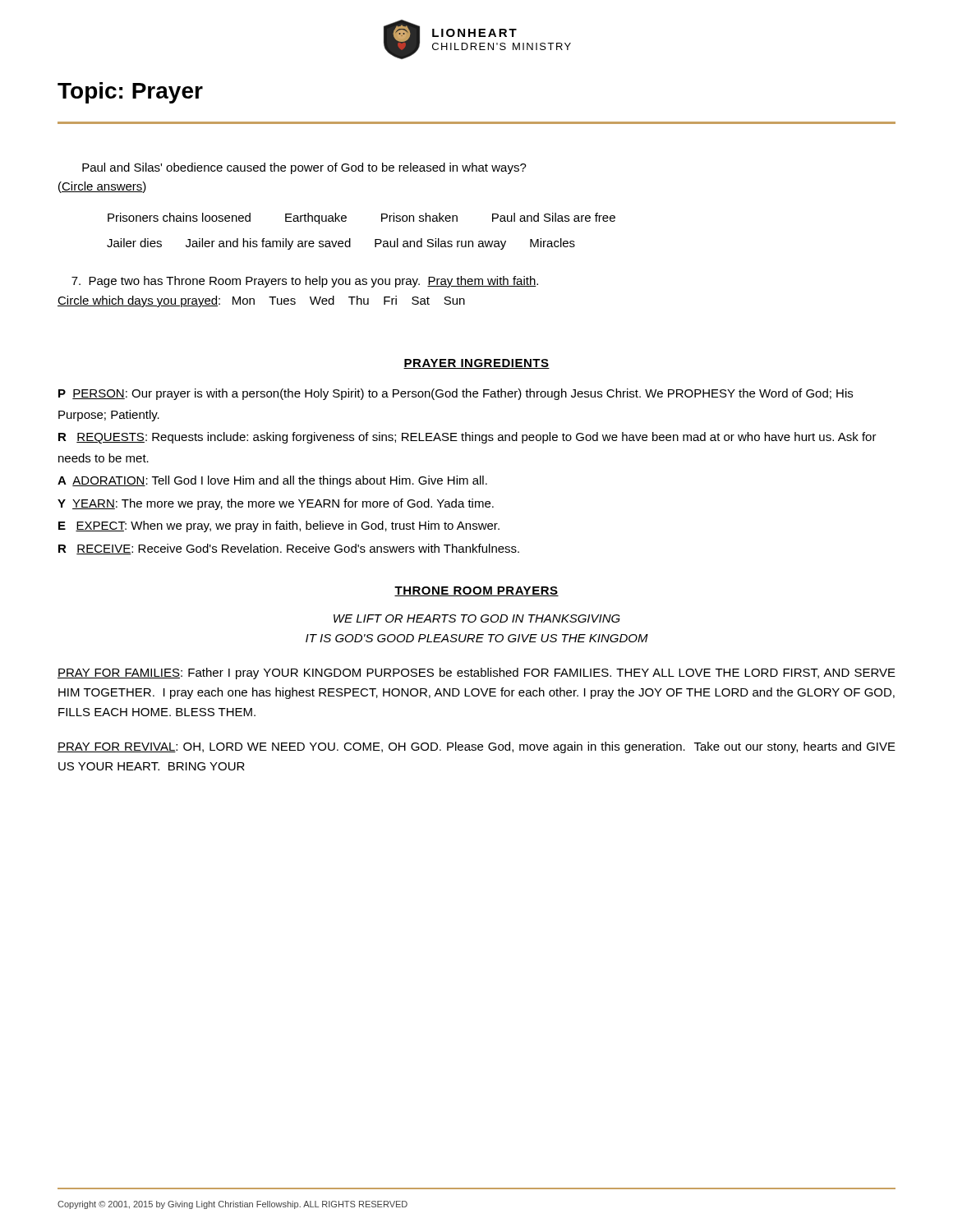This screenshot has height=1232, width=953.
Task: Click on the list item with the text "7. Page two has Throne Room"
Action: 298,290
